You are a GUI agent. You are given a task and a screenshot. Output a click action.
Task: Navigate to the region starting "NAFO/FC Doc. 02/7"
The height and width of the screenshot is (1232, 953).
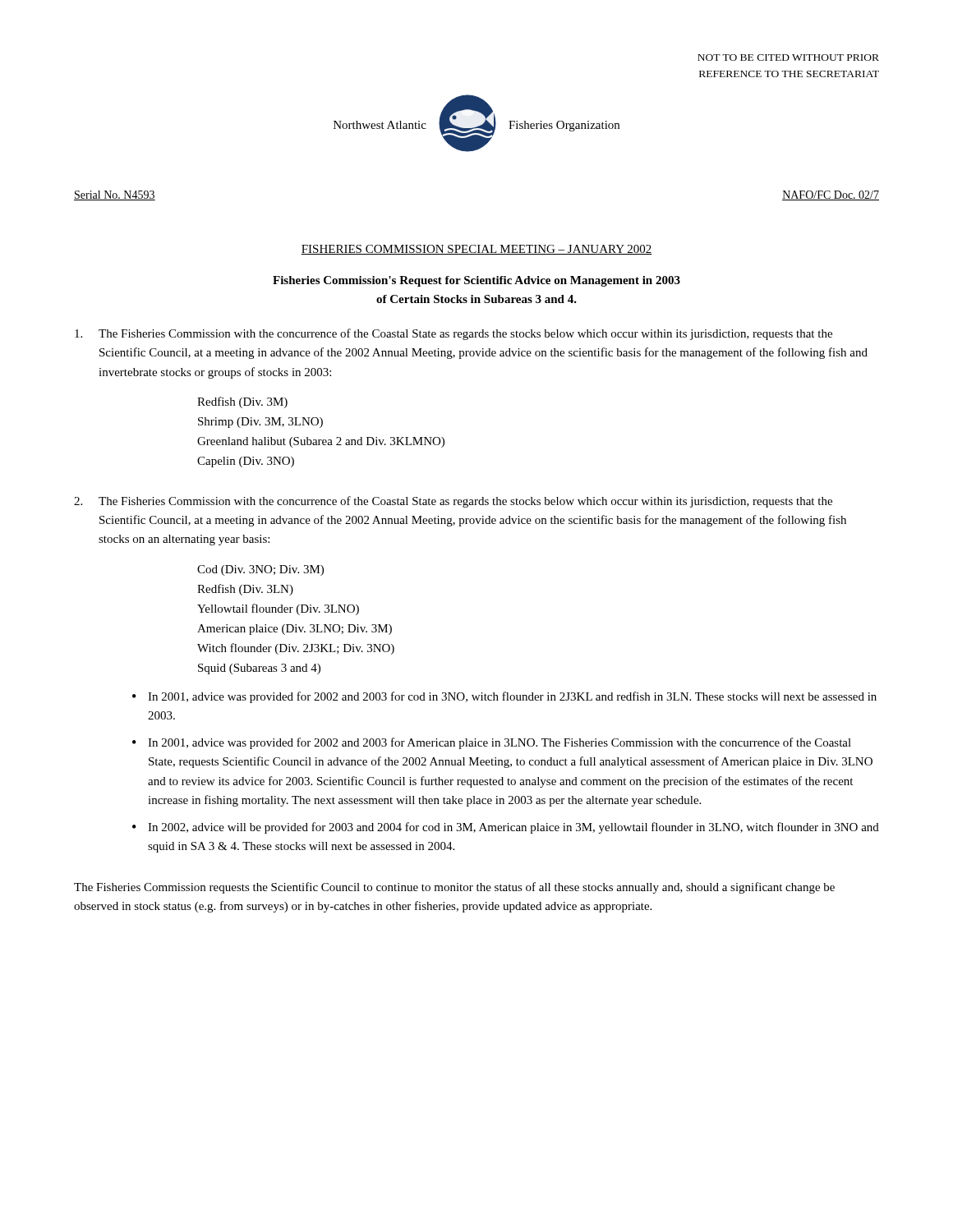831,195
